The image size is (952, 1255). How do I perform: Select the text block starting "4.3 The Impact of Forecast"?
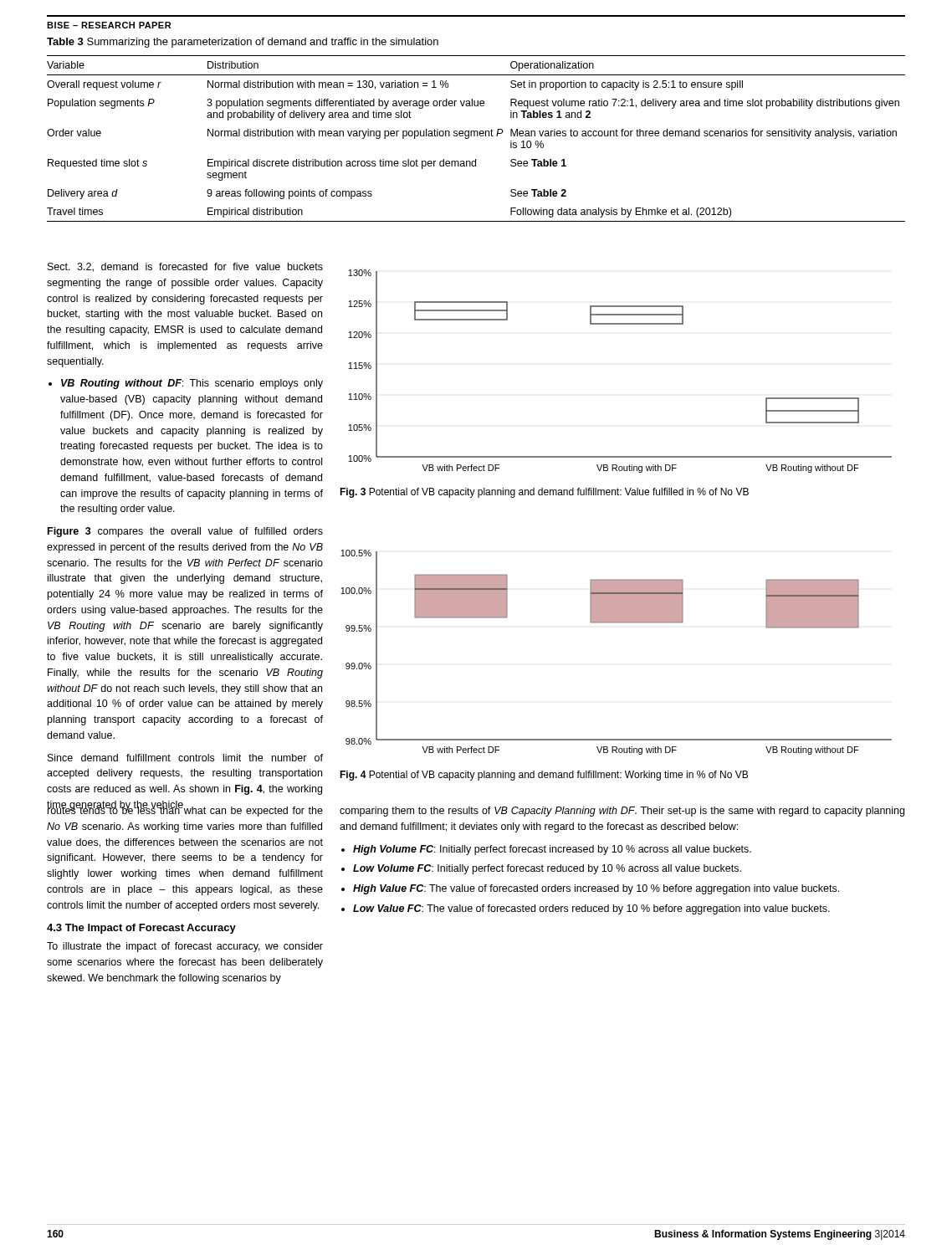tap(141, 928)
